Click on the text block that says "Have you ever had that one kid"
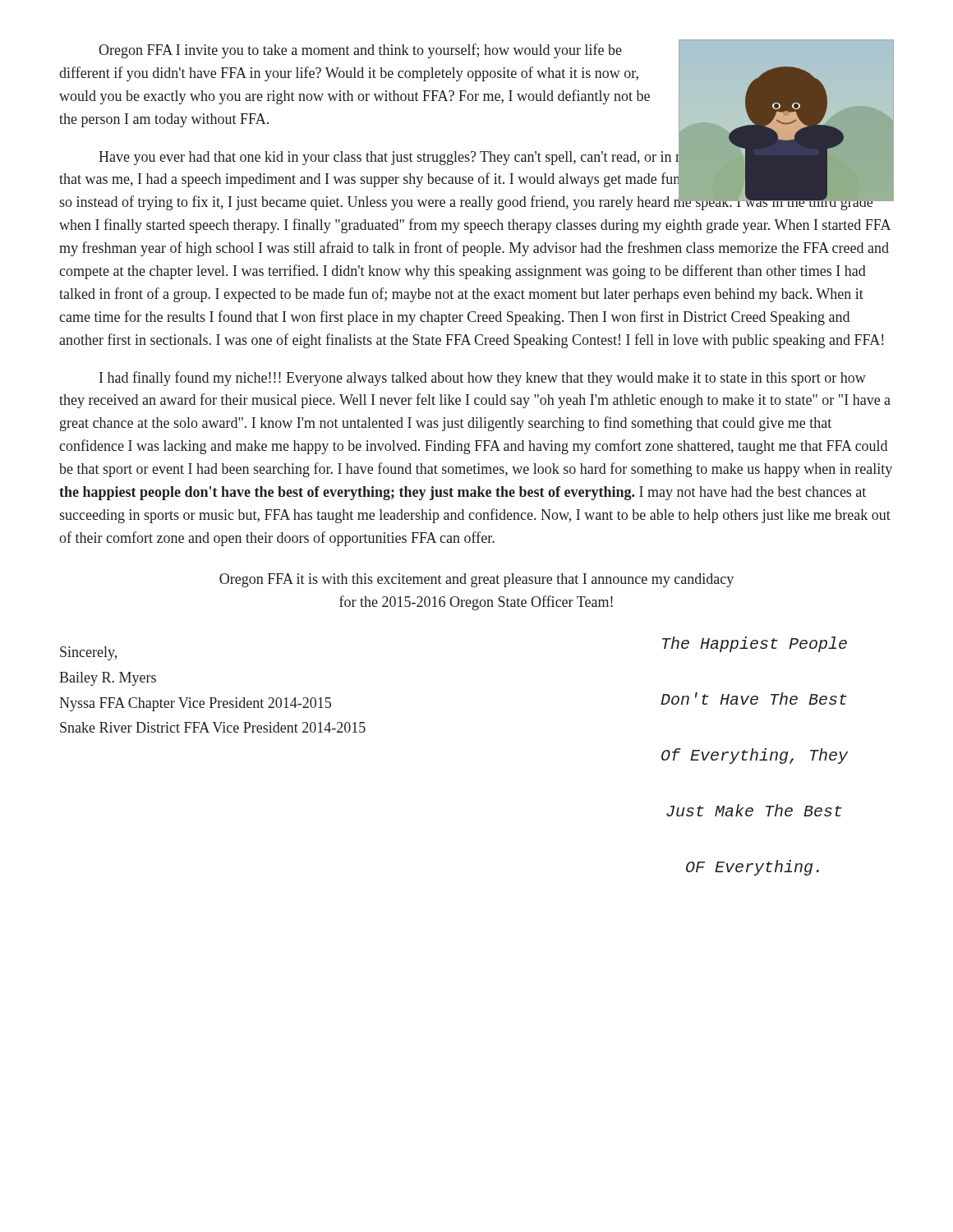 point(475,248)
